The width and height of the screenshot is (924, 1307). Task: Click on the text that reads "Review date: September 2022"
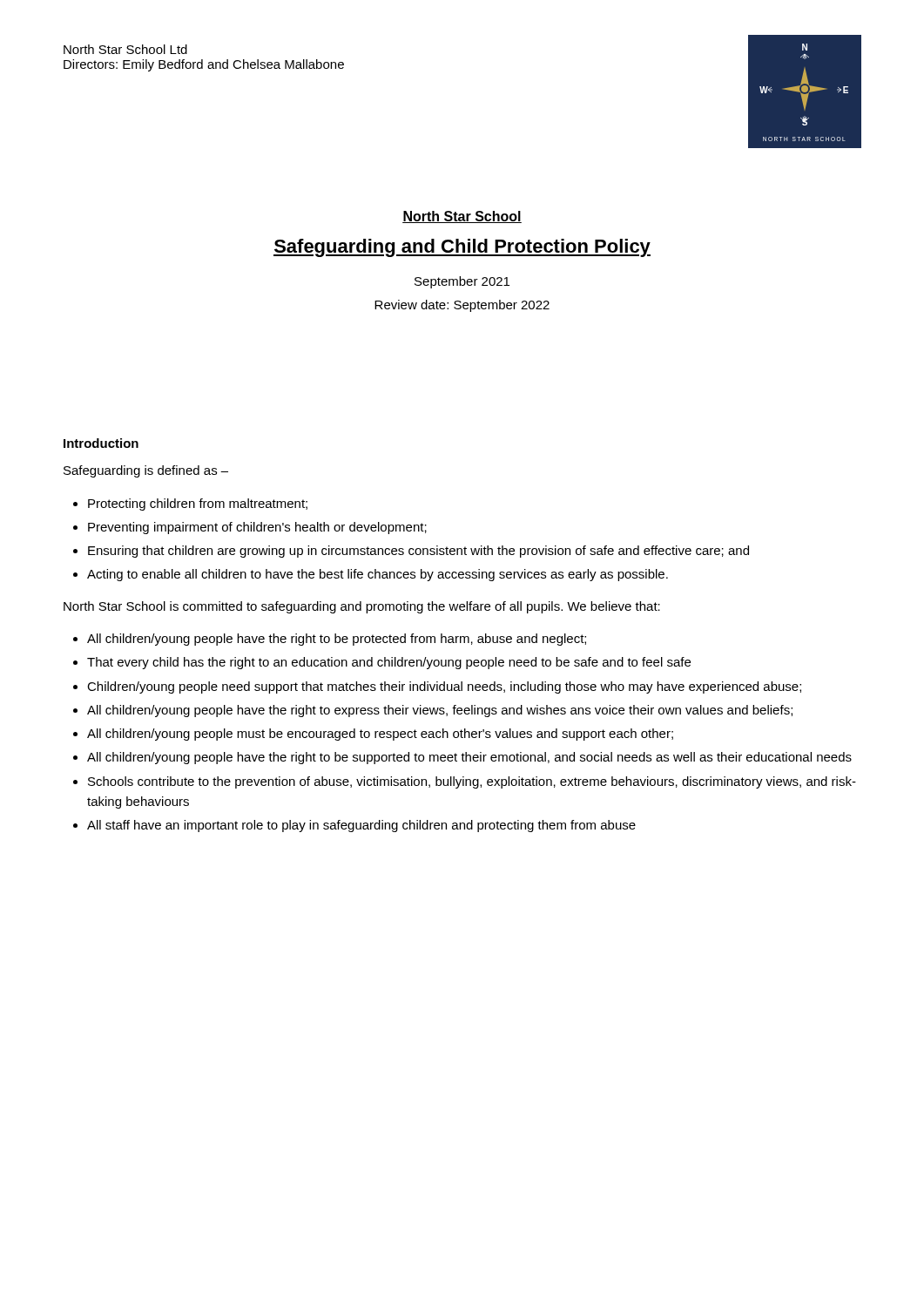click(462, 305)
